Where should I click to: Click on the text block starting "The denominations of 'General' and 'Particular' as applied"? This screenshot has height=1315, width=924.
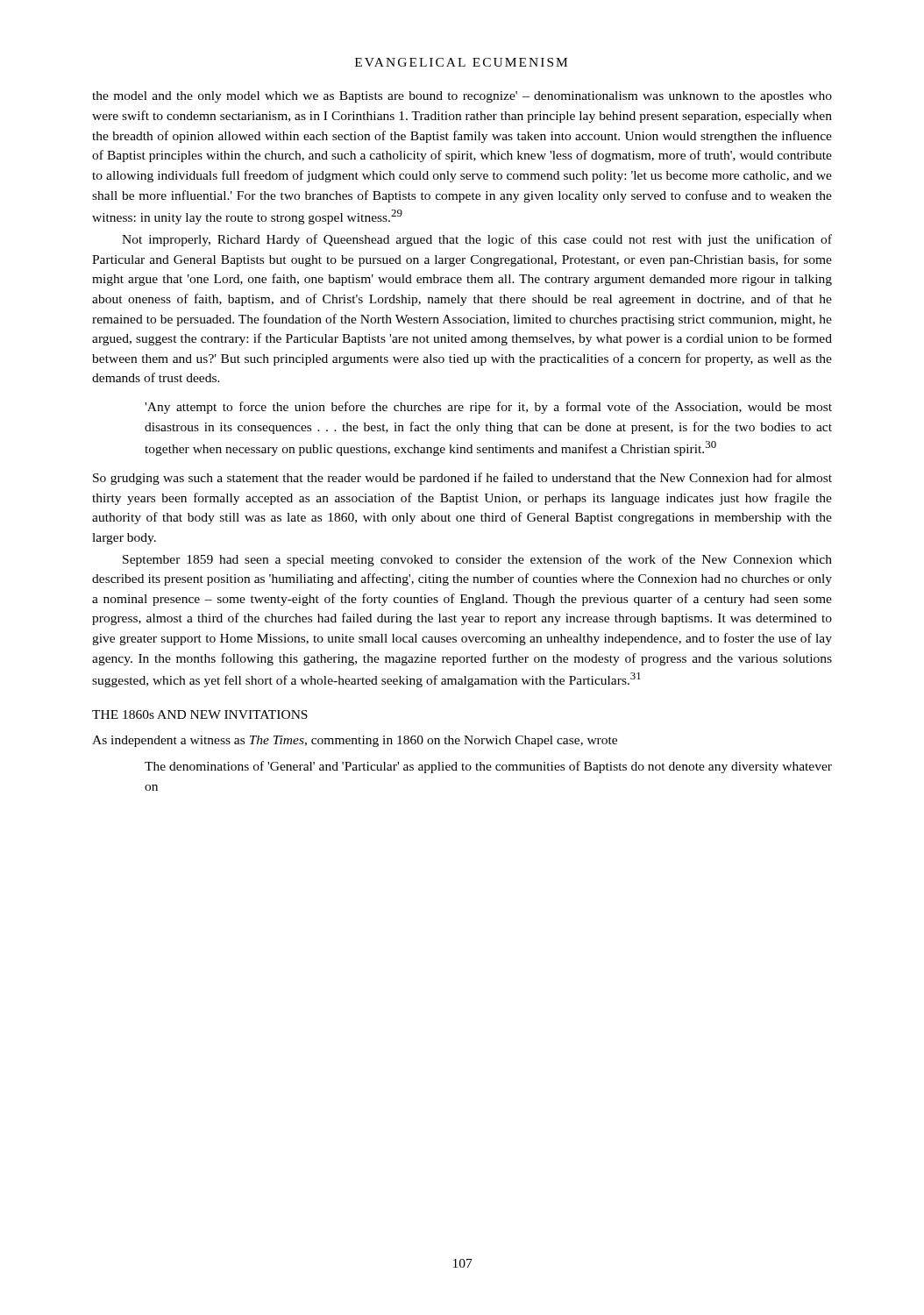pos(488,776)
